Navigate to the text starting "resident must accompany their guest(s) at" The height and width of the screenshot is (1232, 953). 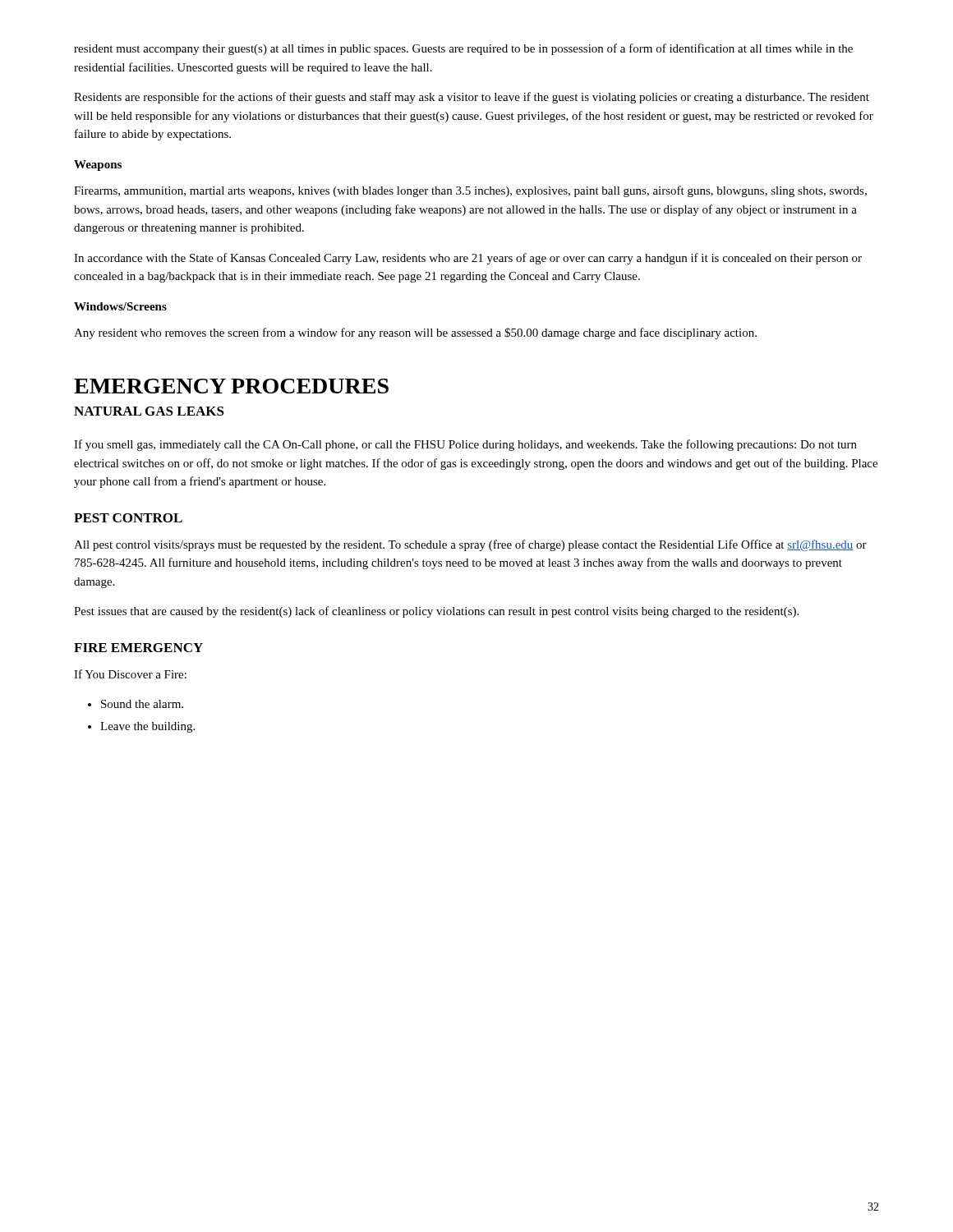[x=476, y=58]
